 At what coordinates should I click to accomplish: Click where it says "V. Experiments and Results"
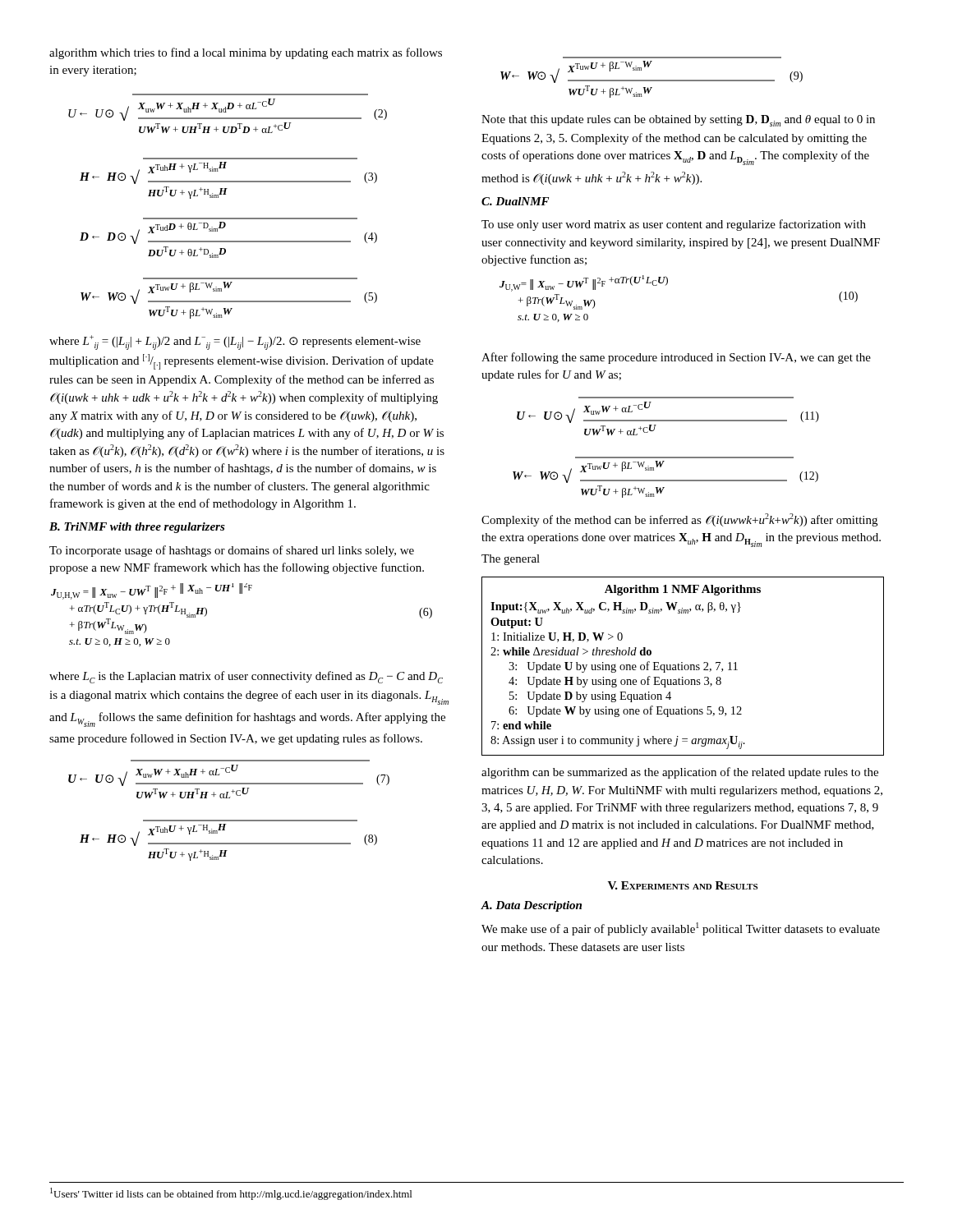coord(683,886)
